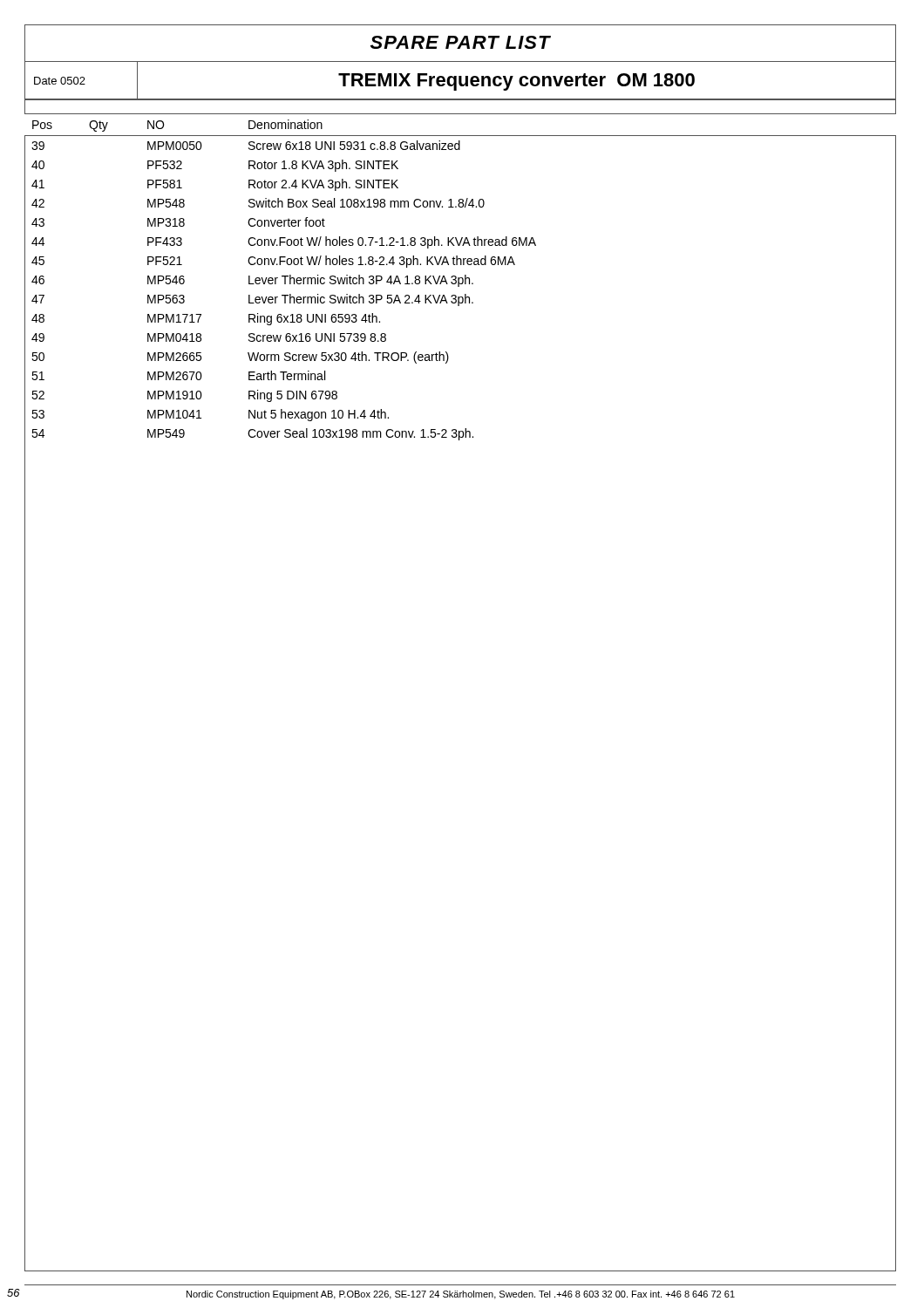Image resolution: width=924 pixels, height=1308 pixels.
Task: Select the table that reads "Screw 6x16 UNI 5739 8.8"
Action: click(x=460, y=278)
